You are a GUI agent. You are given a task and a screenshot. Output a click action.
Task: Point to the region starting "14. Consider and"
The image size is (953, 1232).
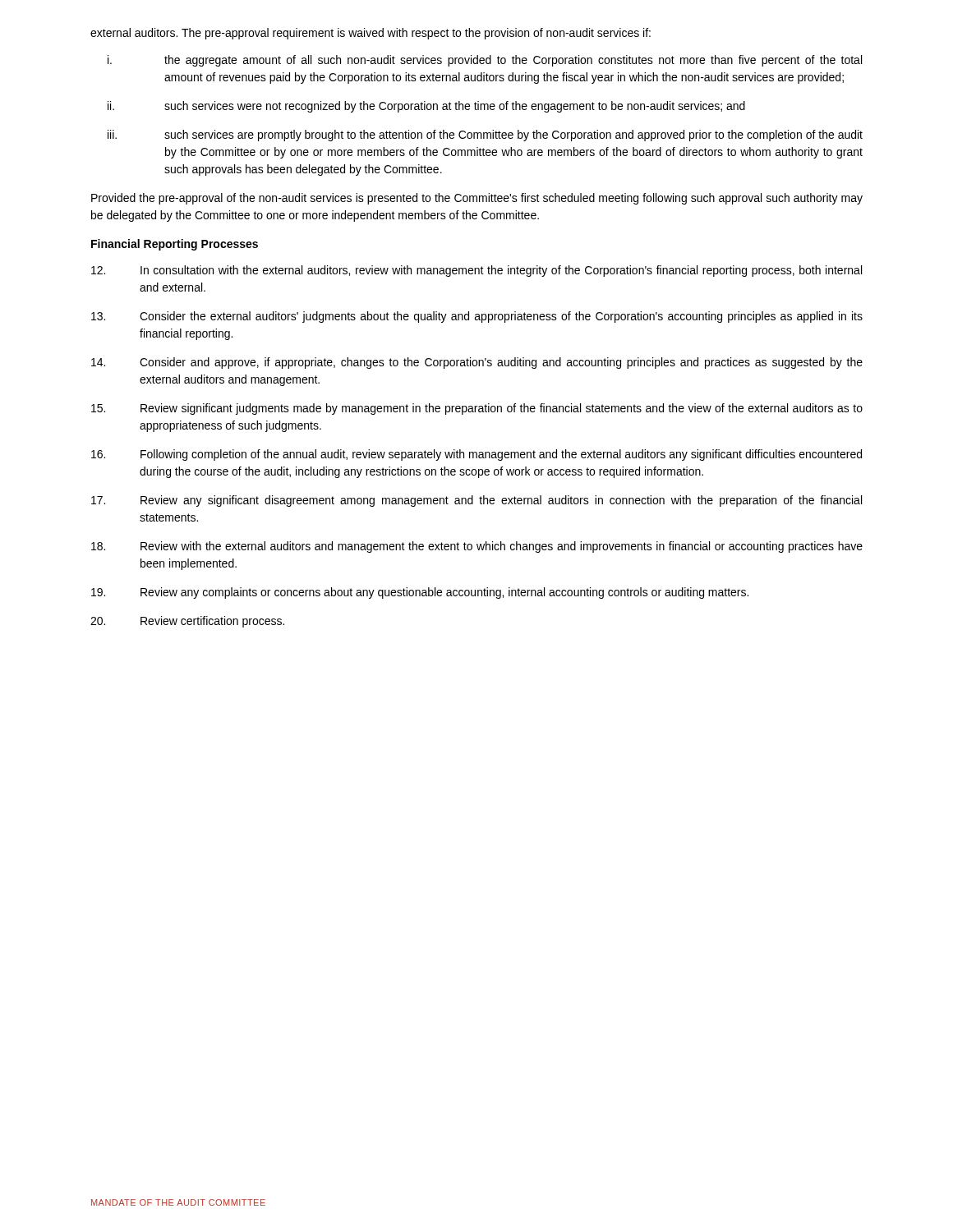(476, 371)
